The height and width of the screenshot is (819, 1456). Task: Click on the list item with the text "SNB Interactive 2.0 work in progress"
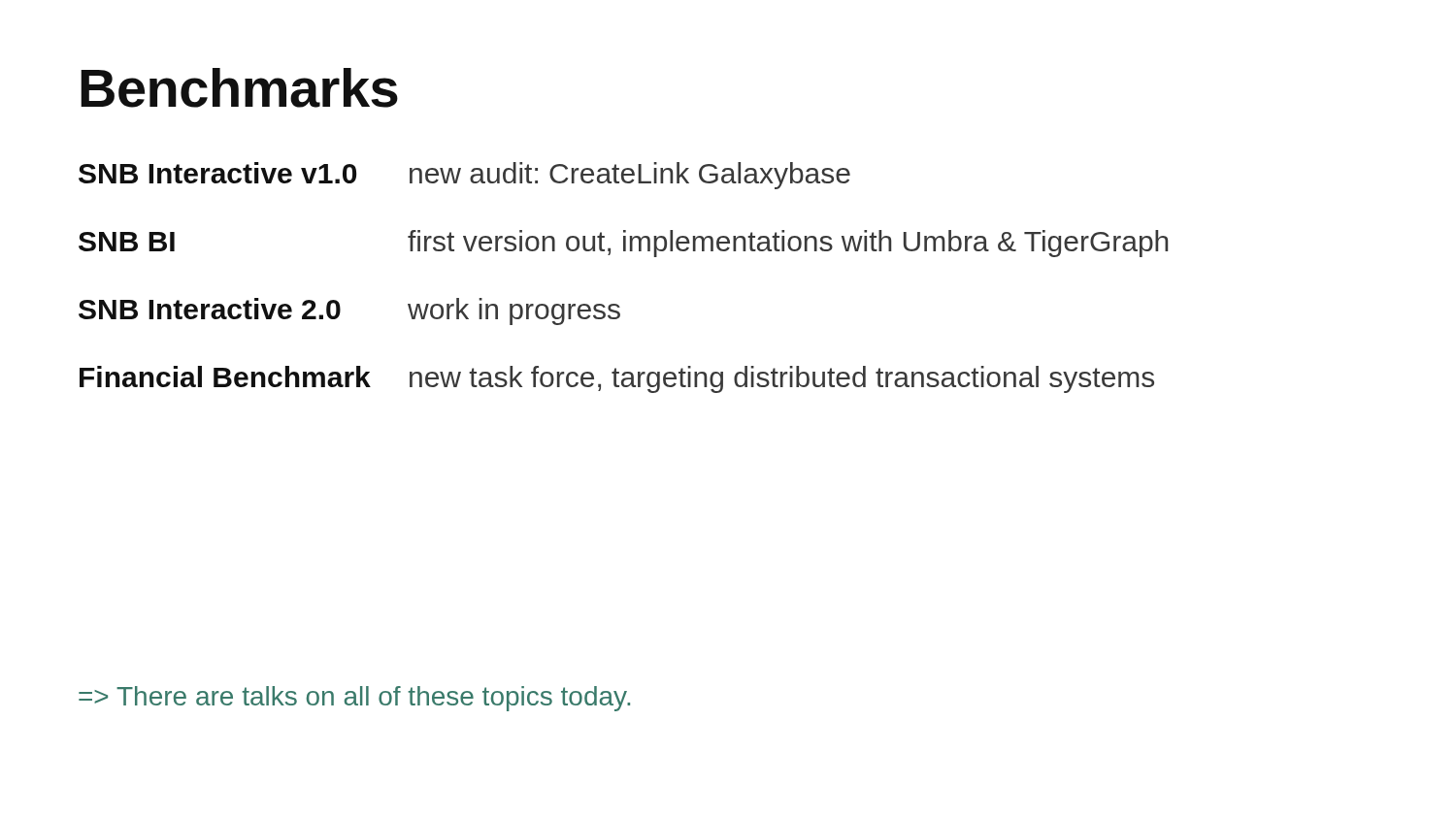click(349, 309)
